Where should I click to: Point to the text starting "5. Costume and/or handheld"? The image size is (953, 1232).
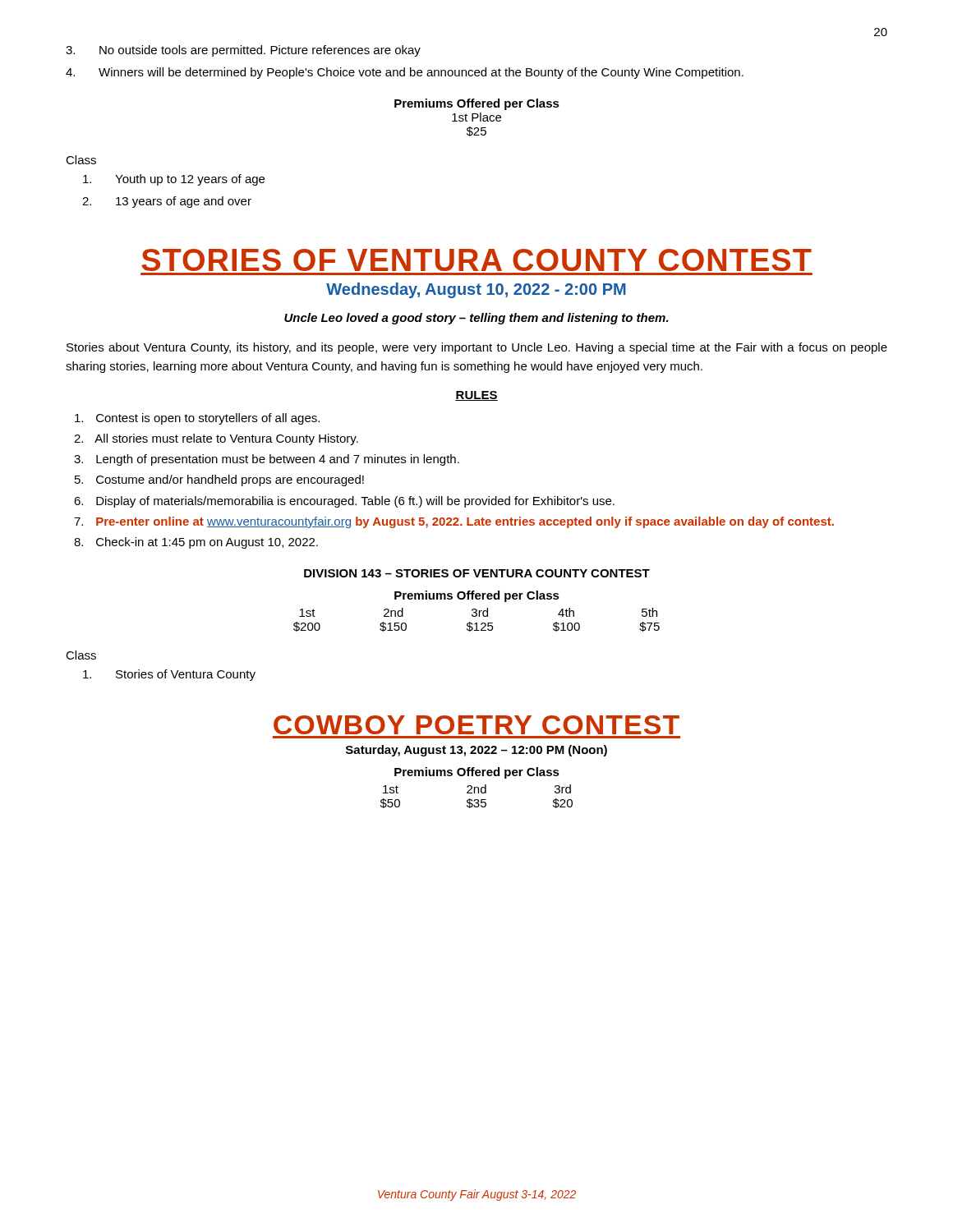coord(219,480)
